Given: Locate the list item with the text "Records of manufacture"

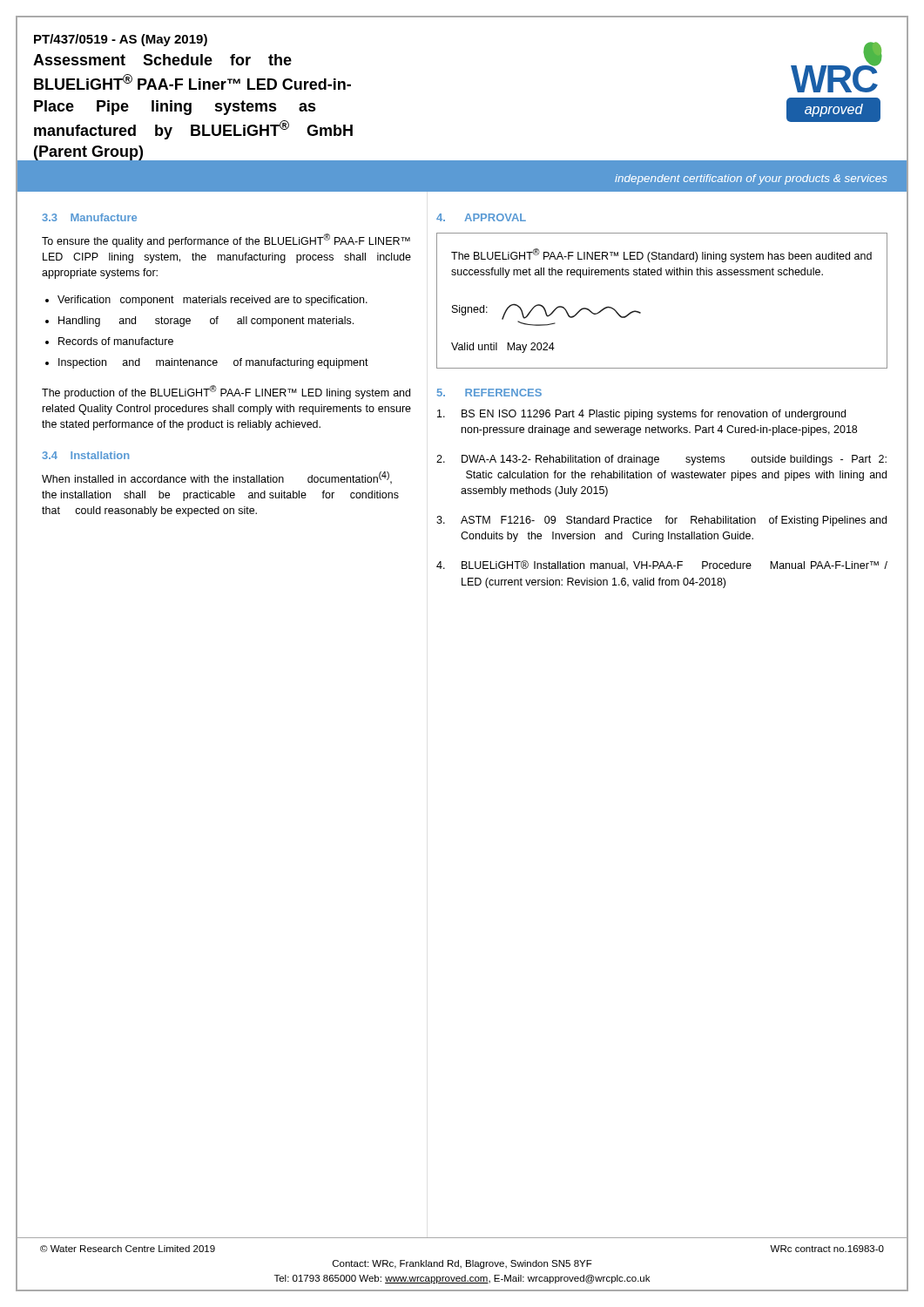Looking at the screenshot, I should point(116,341).
